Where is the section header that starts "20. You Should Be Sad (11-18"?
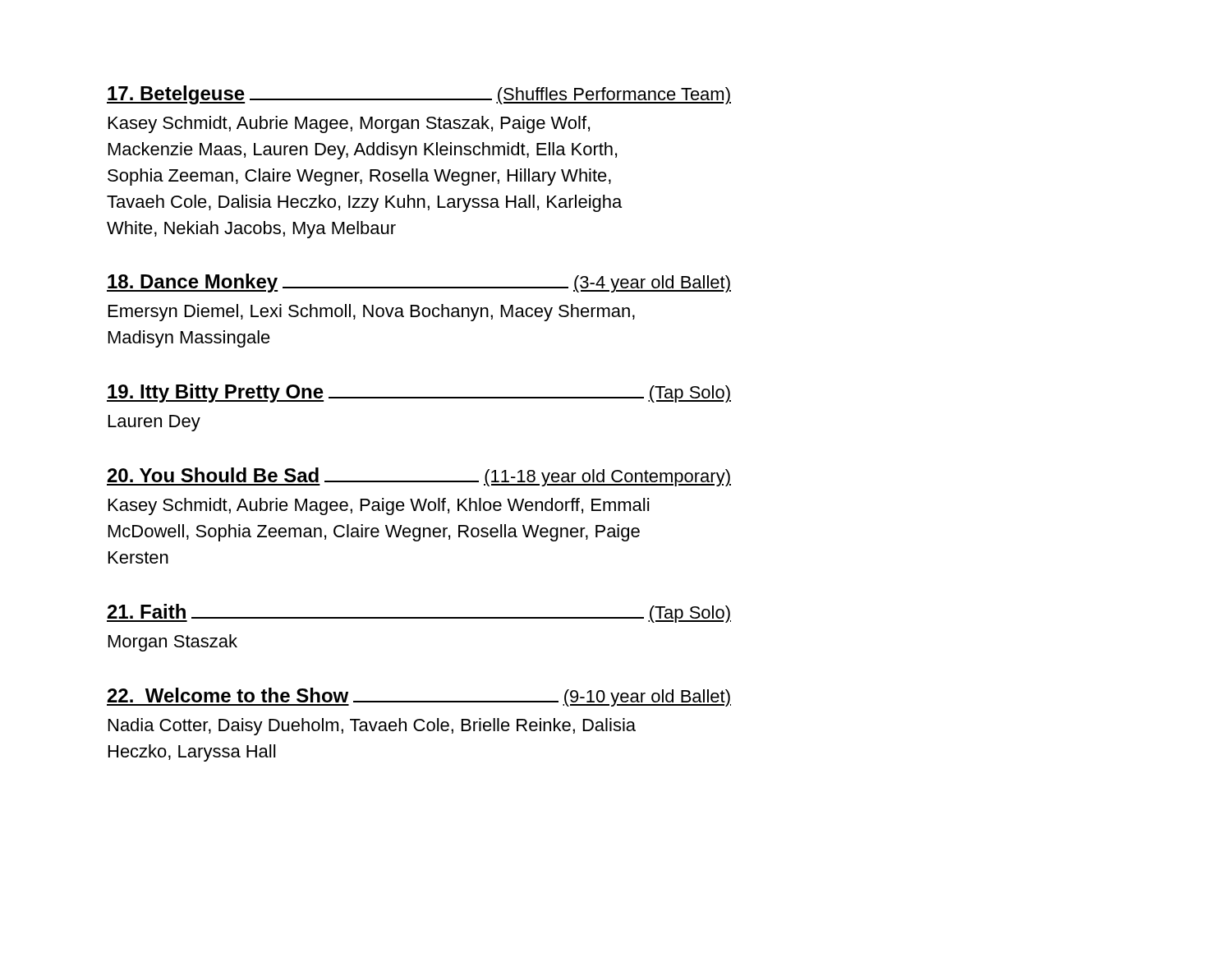The image size is (1232, 953). [x=419, y=476]
